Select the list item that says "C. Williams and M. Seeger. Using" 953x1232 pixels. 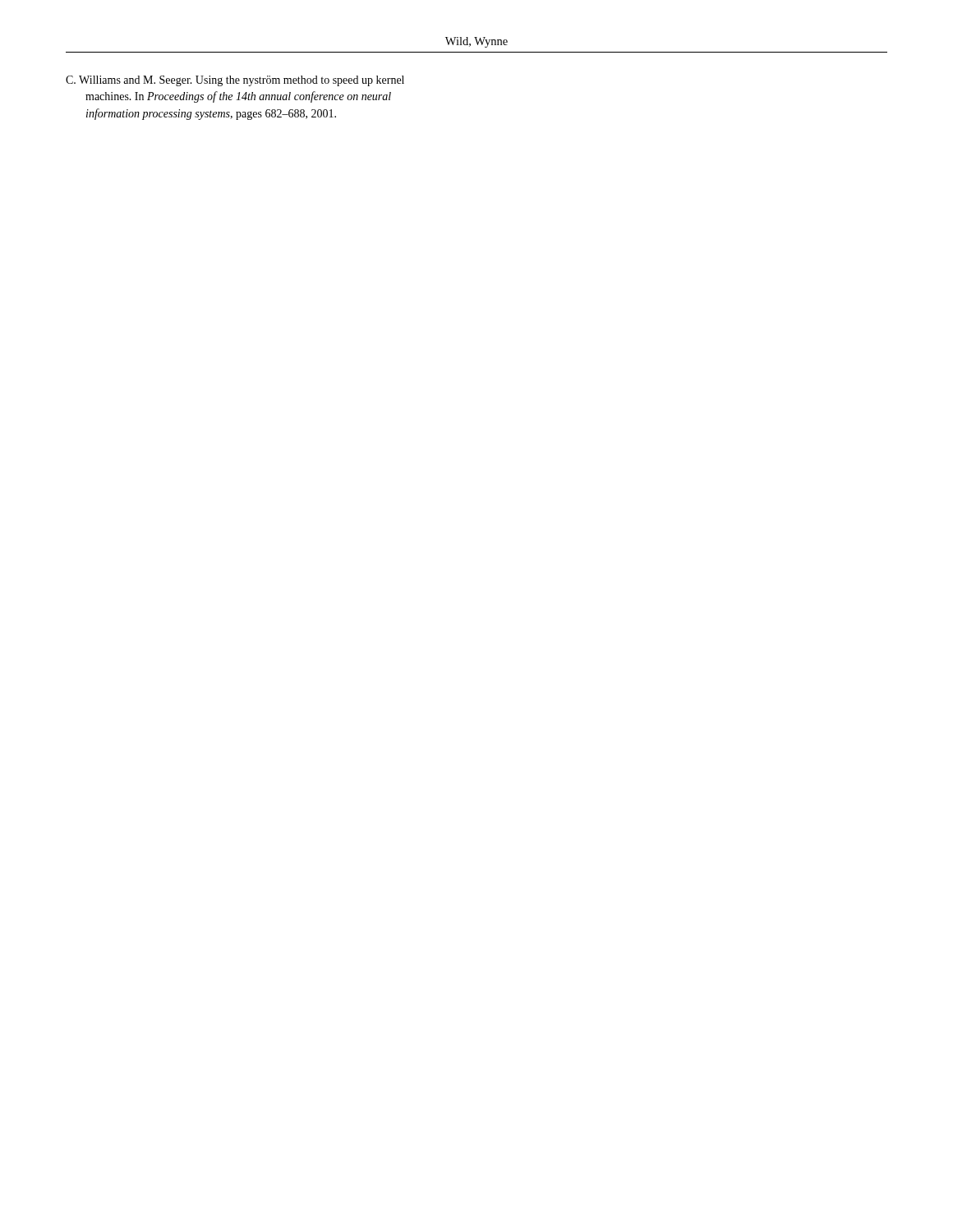[x=235, y=97]
